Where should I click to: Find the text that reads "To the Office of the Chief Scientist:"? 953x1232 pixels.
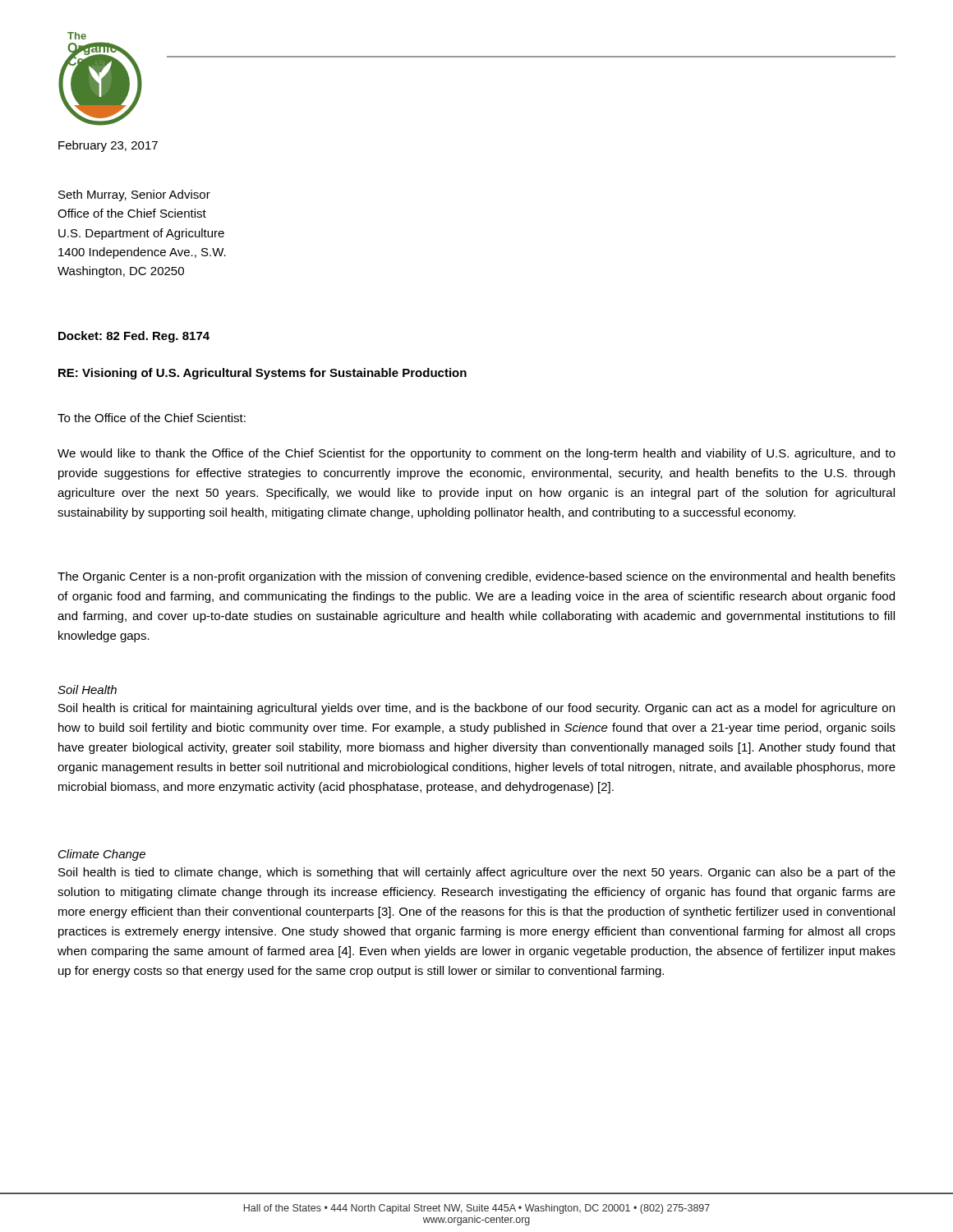(x=152, y=418)
